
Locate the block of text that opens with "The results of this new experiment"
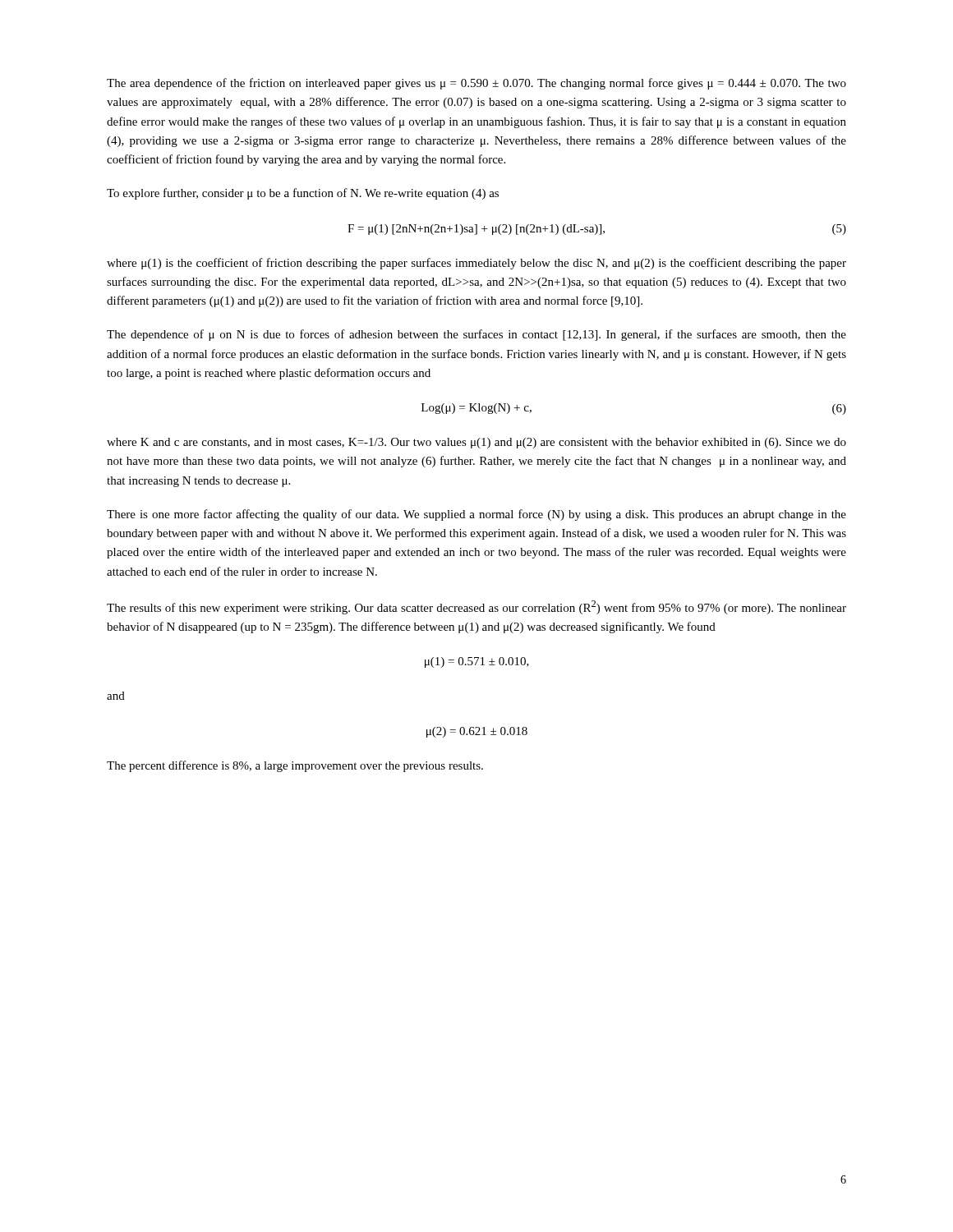coord(476,616)
